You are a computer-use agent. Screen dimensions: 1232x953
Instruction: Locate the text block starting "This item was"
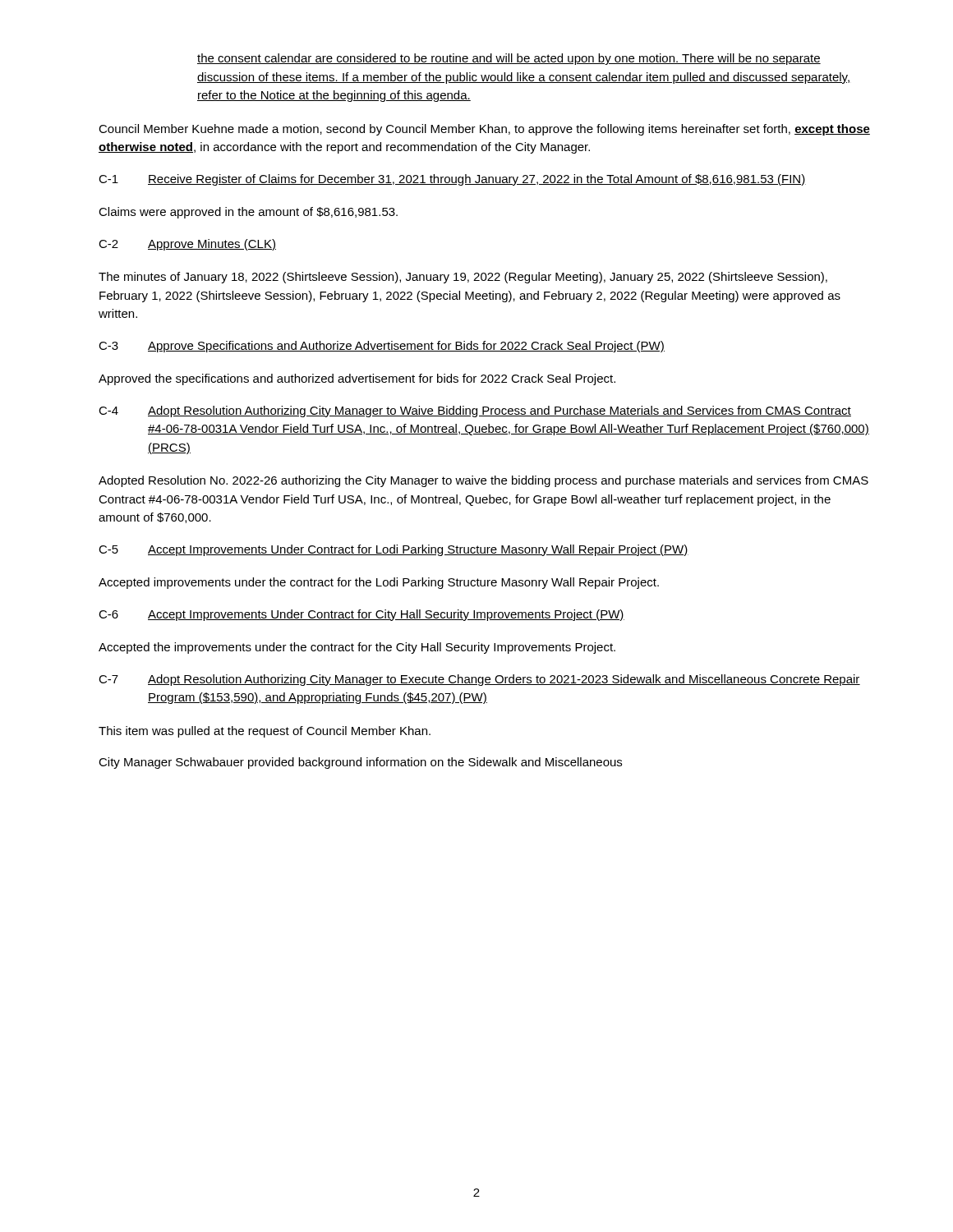265,730
